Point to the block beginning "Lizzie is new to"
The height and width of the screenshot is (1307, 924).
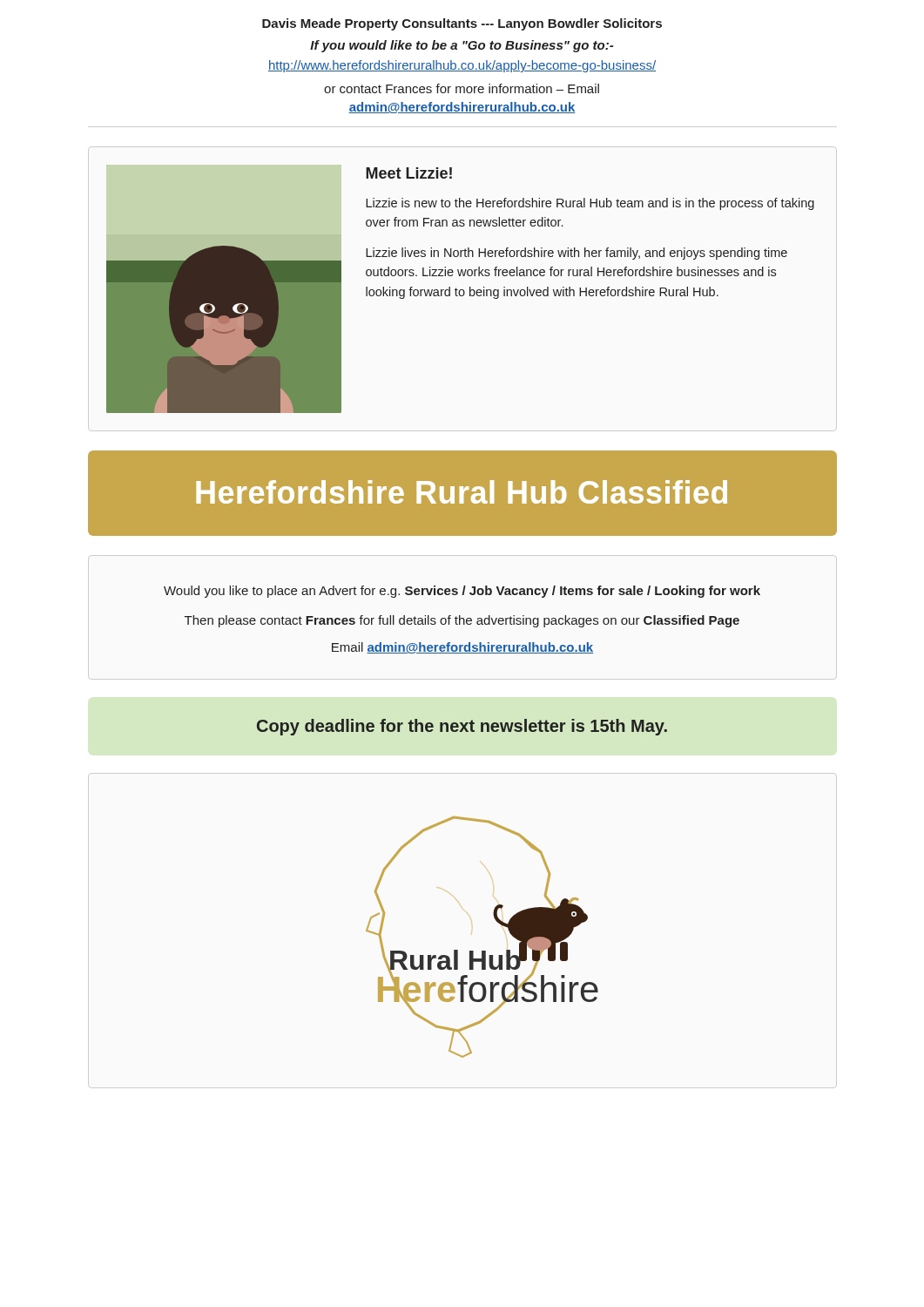(592, 248)
